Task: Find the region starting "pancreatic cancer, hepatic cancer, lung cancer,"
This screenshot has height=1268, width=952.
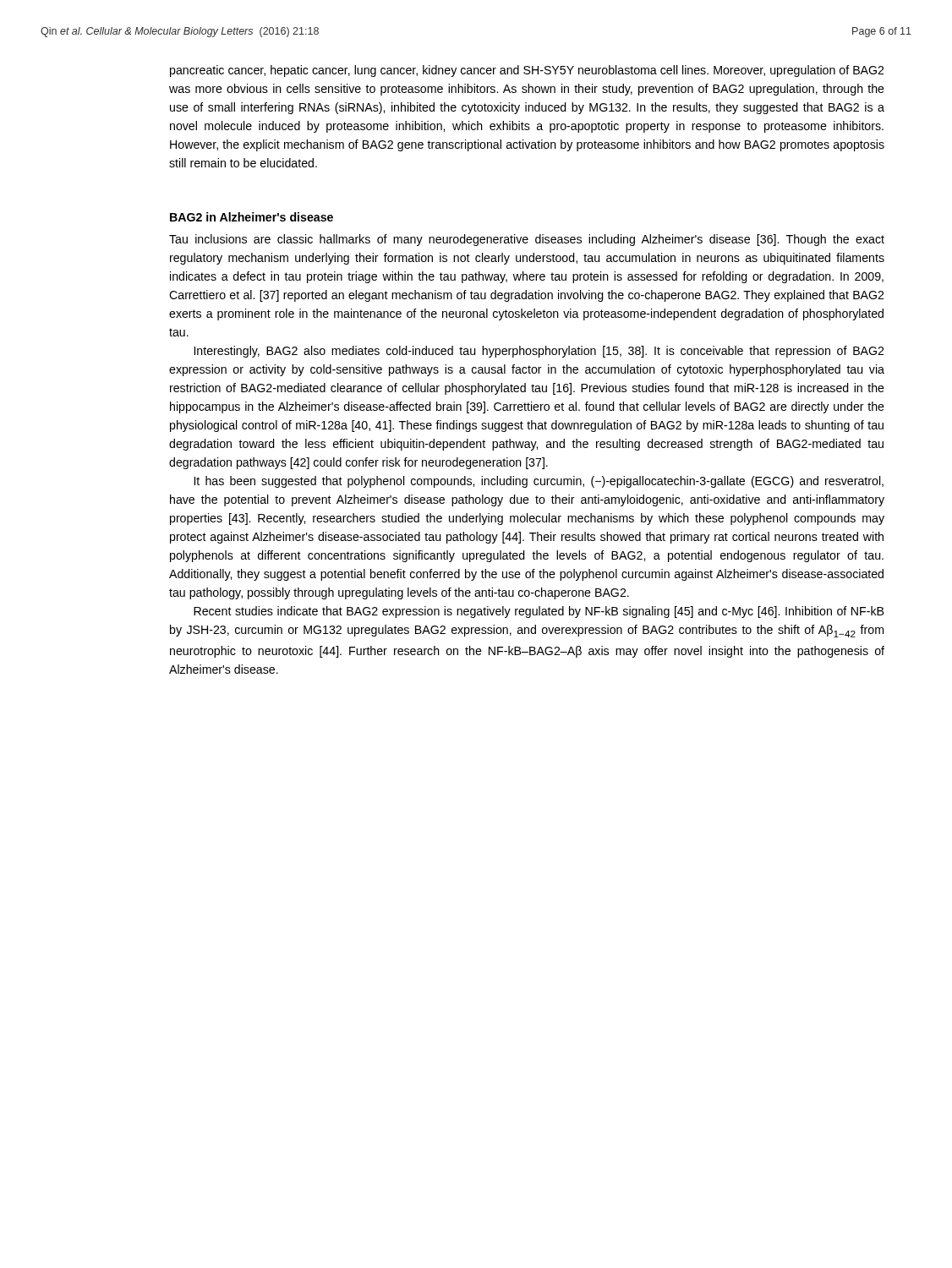Action: pos(527,117)
